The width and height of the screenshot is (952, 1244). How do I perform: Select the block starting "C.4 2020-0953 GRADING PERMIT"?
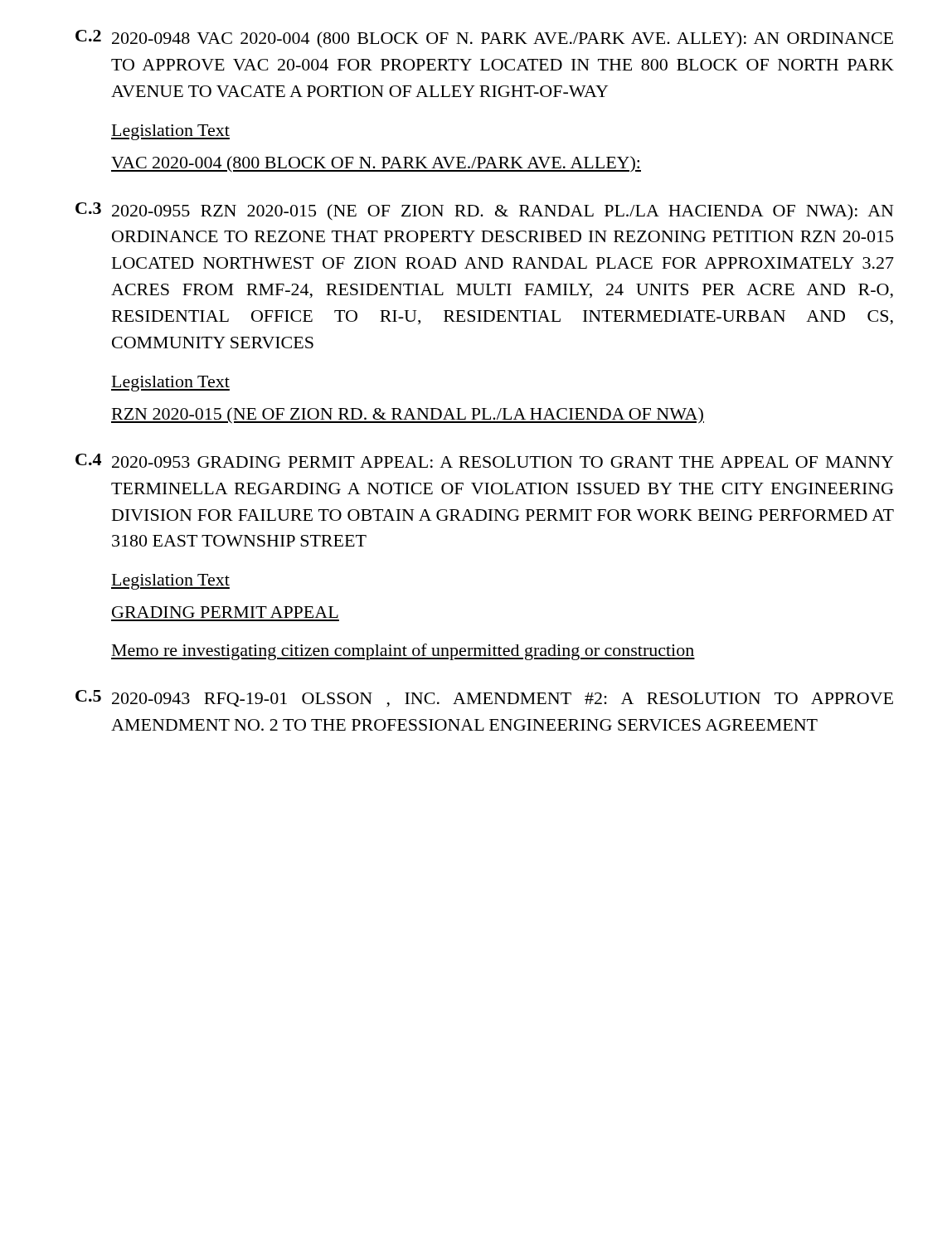pyautogui.click(x=484, y=501)
